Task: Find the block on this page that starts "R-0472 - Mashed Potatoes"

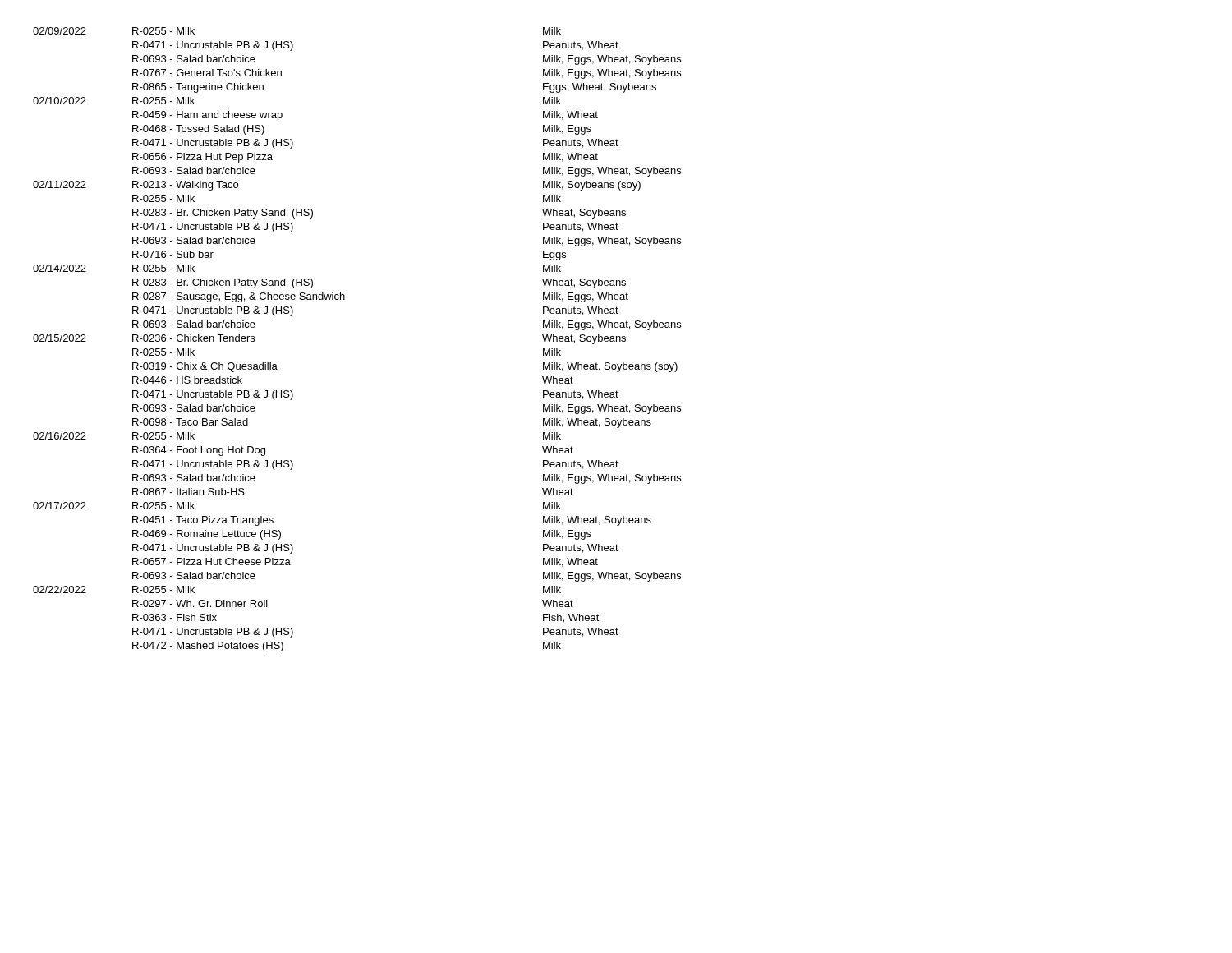Action: [x=205, y=646]
